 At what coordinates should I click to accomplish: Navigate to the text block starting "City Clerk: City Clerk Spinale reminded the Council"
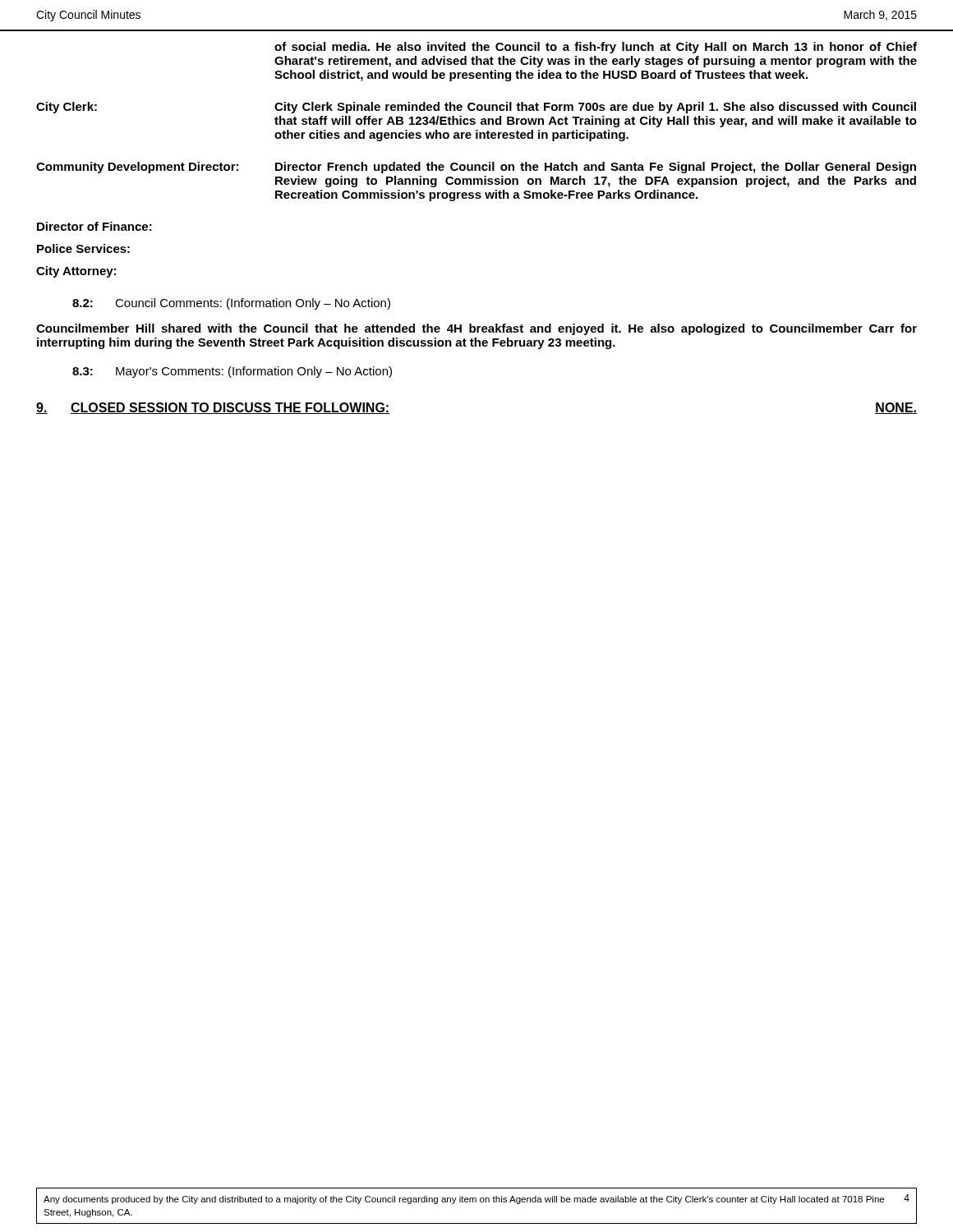(x=476, y=120)
